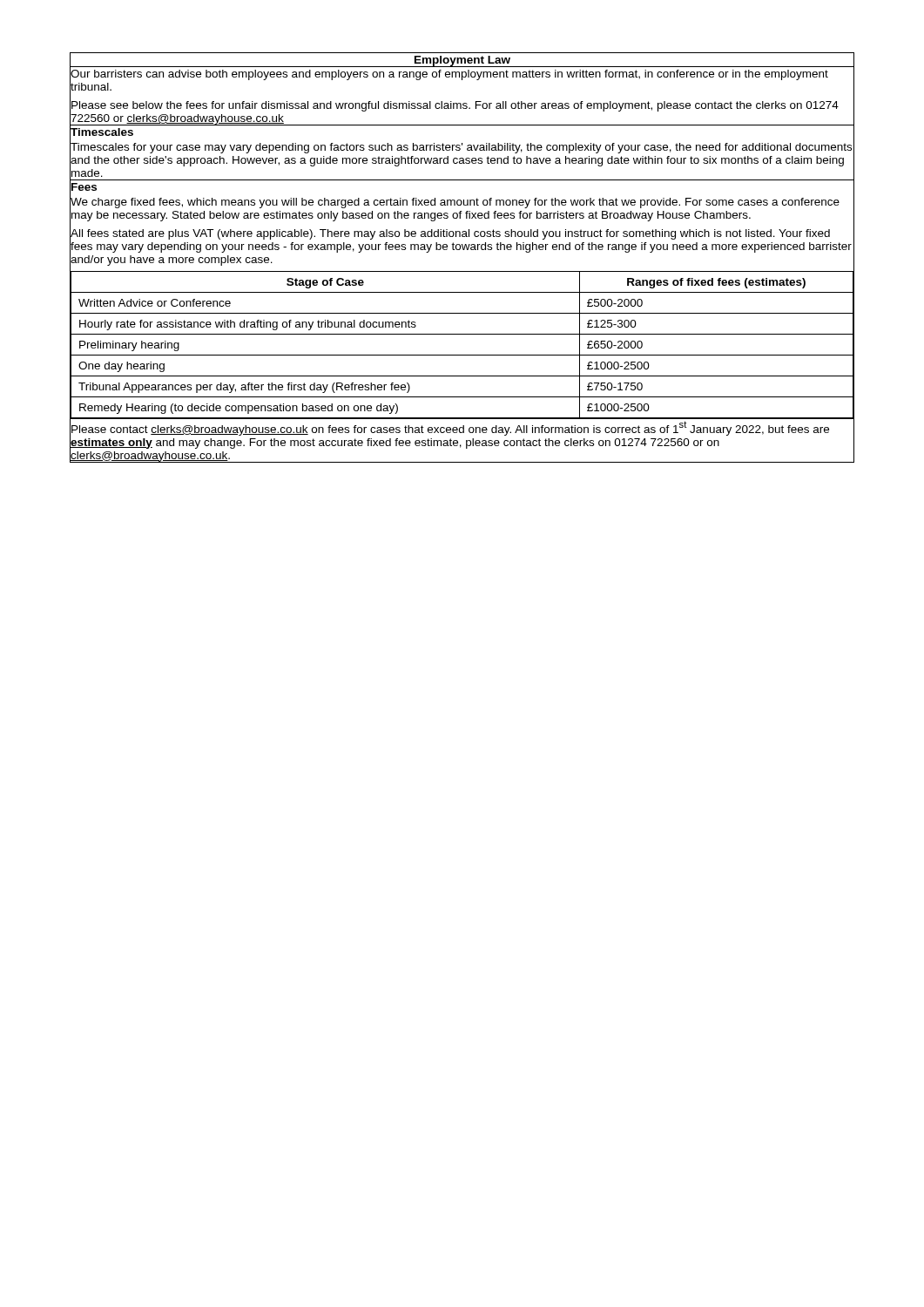The height and width of the screenshot is (1307, 924).
Task: Locate the element starting "Our barristers can"
Action: tap(462, 96)
